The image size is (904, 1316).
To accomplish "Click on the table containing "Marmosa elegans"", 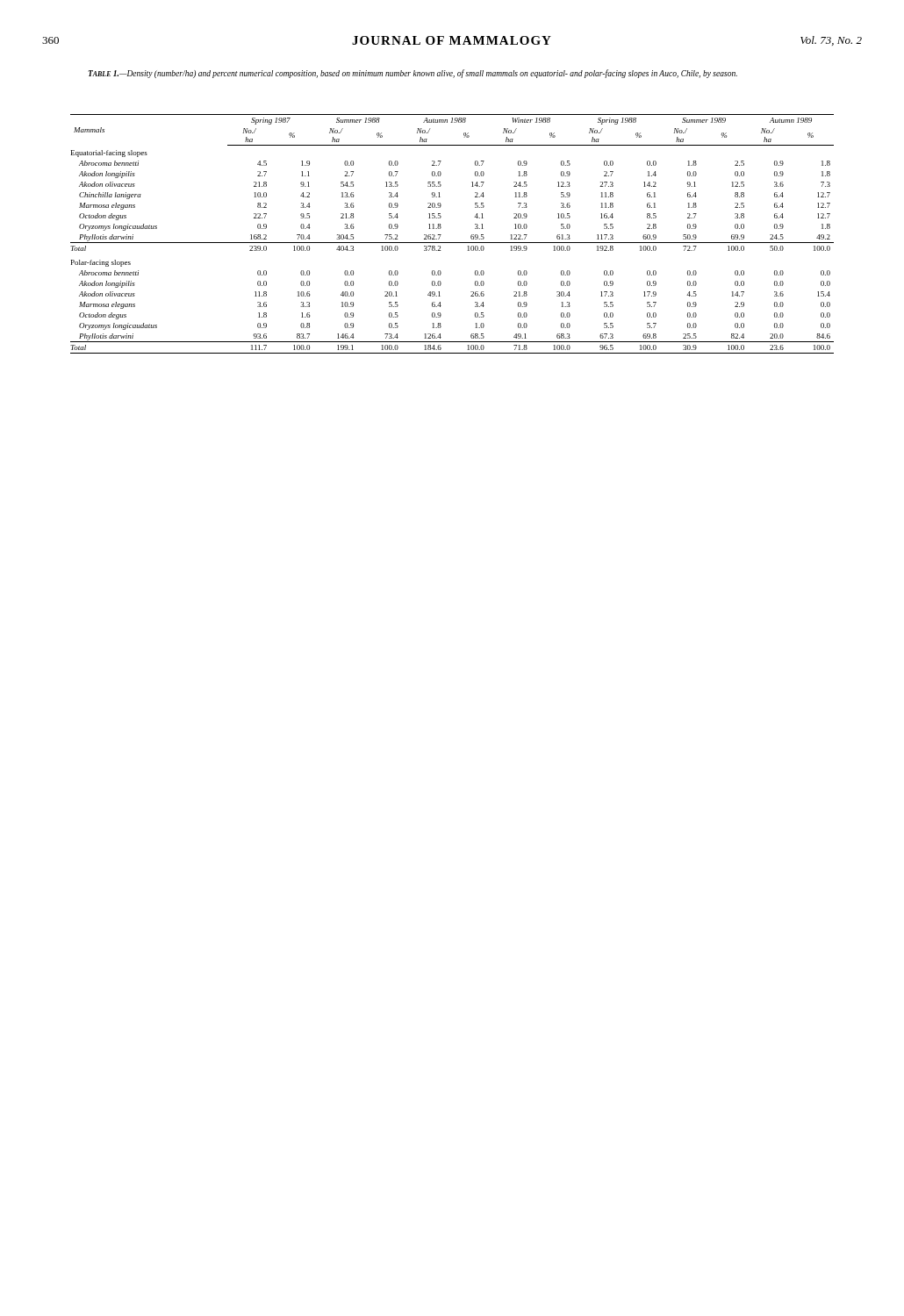I will tap(452, 234).
